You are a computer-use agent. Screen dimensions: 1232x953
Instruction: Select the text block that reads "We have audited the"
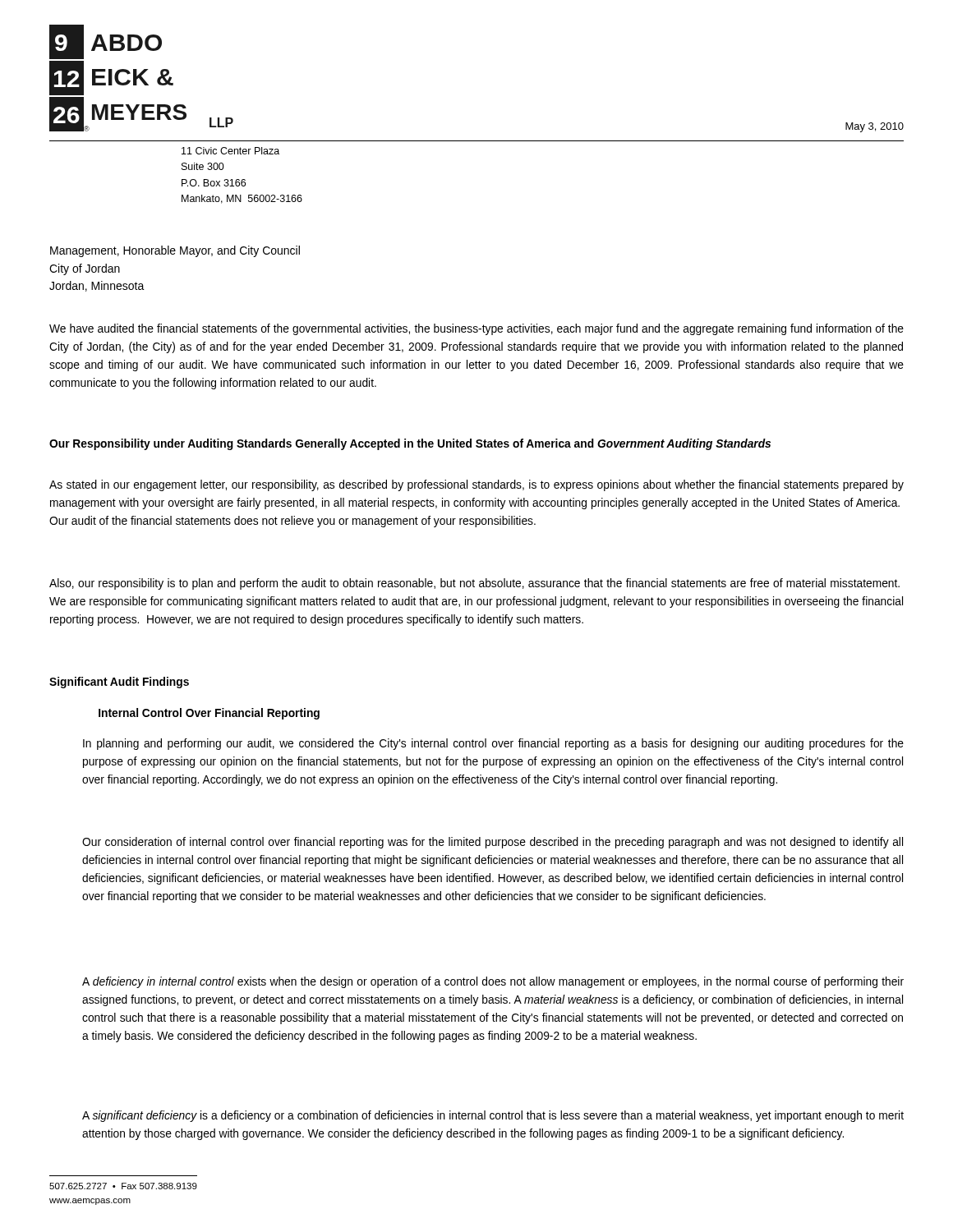click(x=476, y=356)
